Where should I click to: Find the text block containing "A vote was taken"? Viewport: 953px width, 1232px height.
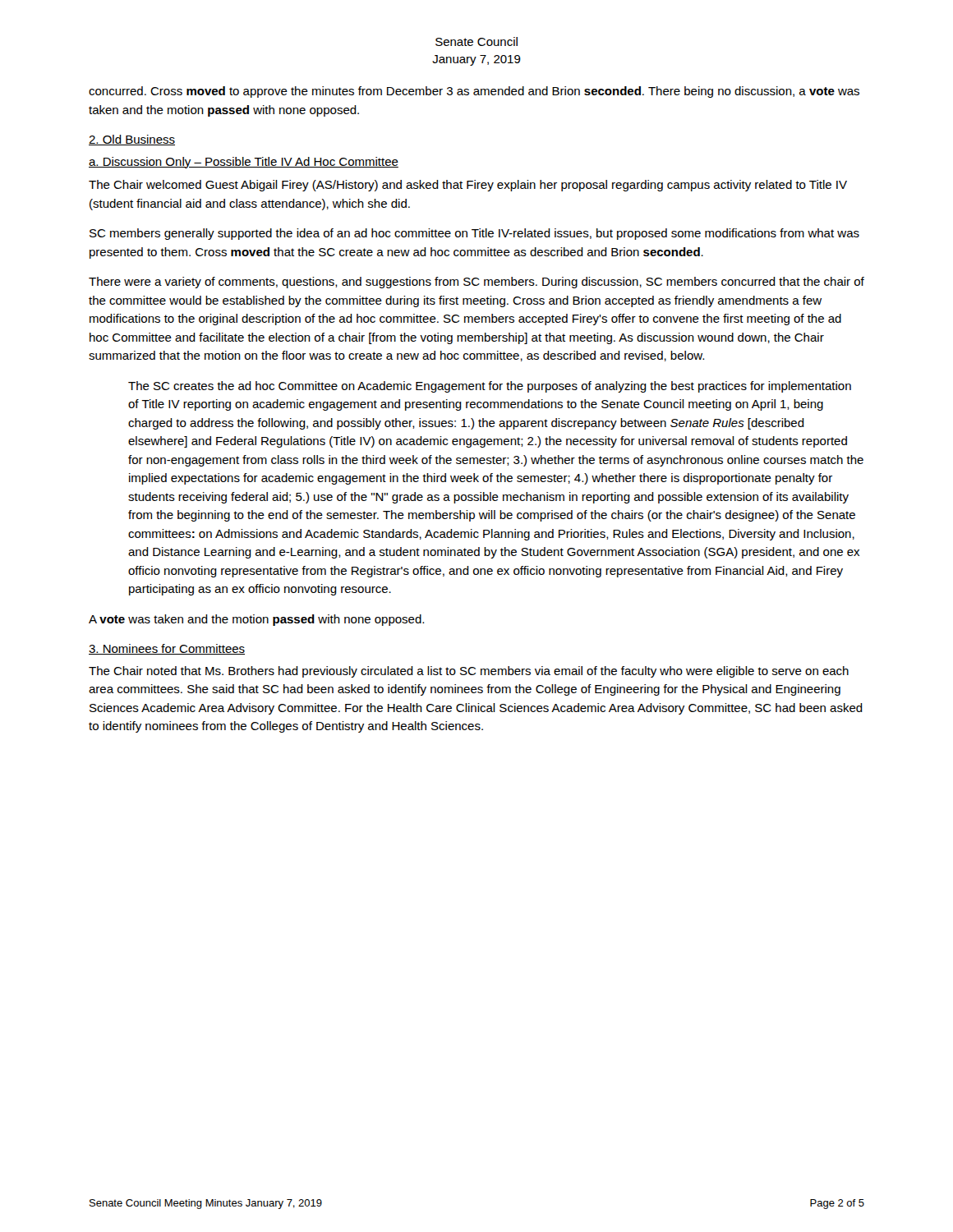point(256,620)
